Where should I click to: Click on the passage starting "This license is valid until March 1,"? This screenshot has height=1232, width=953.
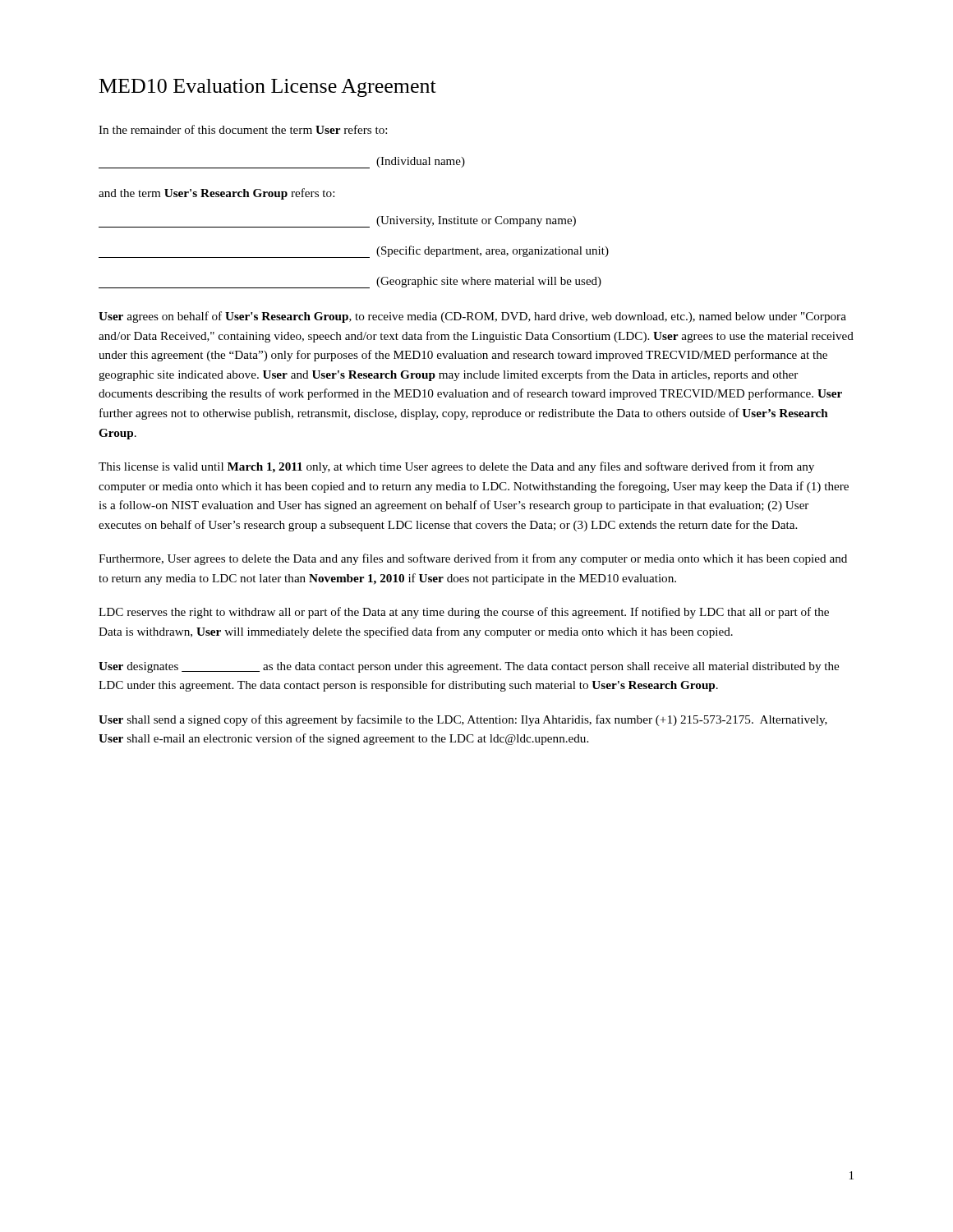(474, 495)
